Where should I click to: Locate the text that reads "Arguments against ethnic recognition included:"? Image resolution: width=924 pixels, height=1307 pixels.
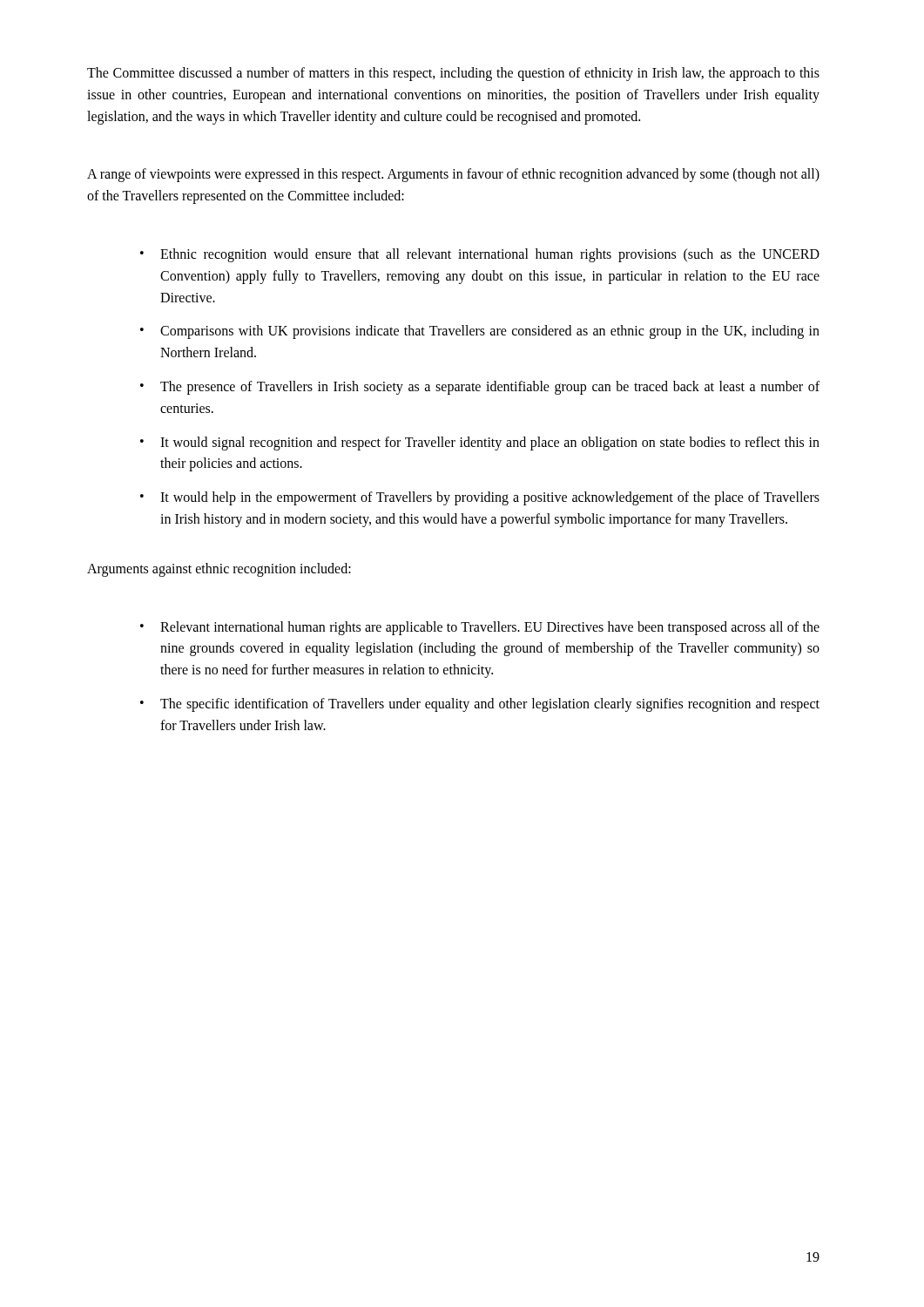point(219,568)
